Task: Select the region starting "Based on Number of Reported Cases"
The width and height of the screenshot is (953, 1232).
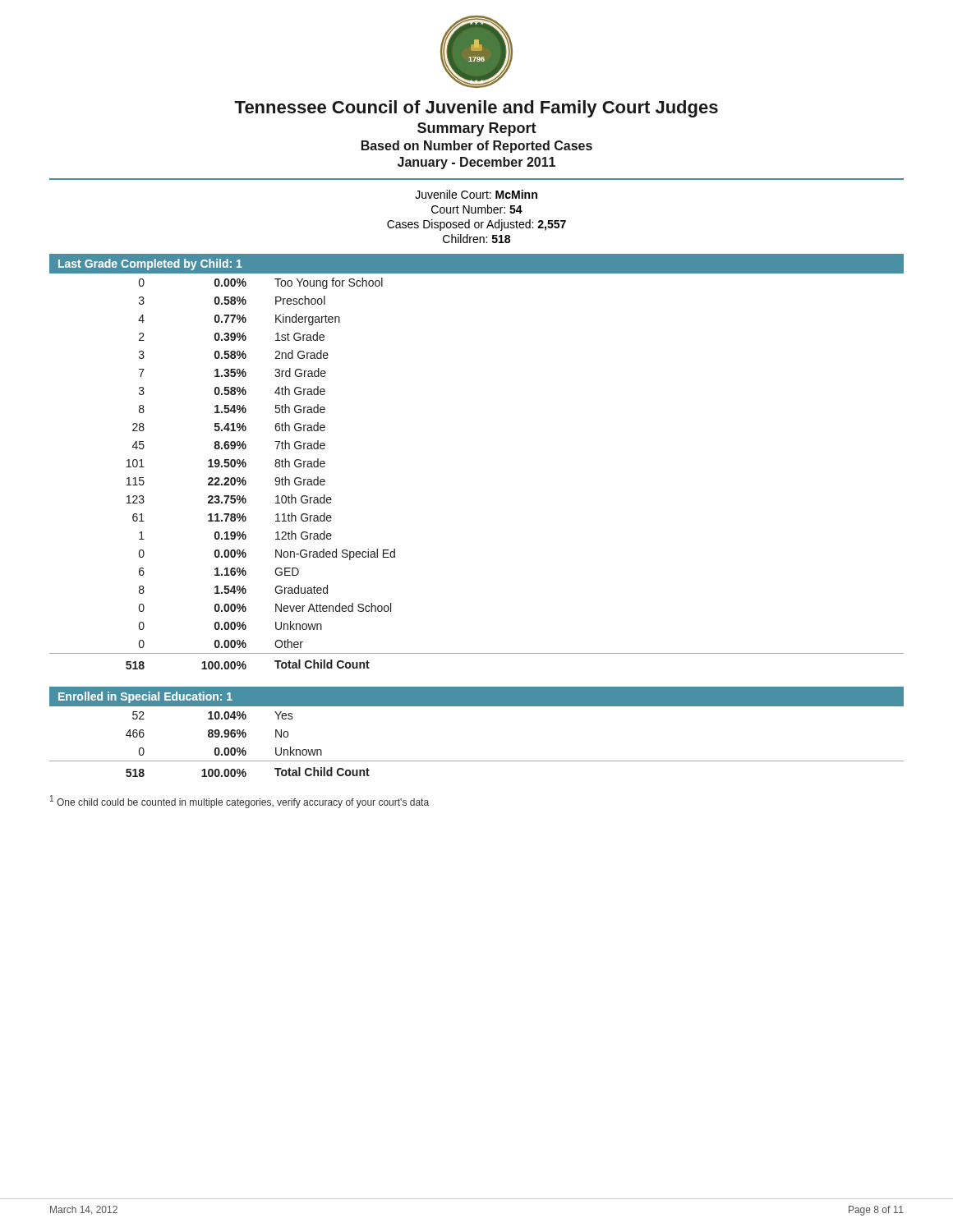Action: 476,146
